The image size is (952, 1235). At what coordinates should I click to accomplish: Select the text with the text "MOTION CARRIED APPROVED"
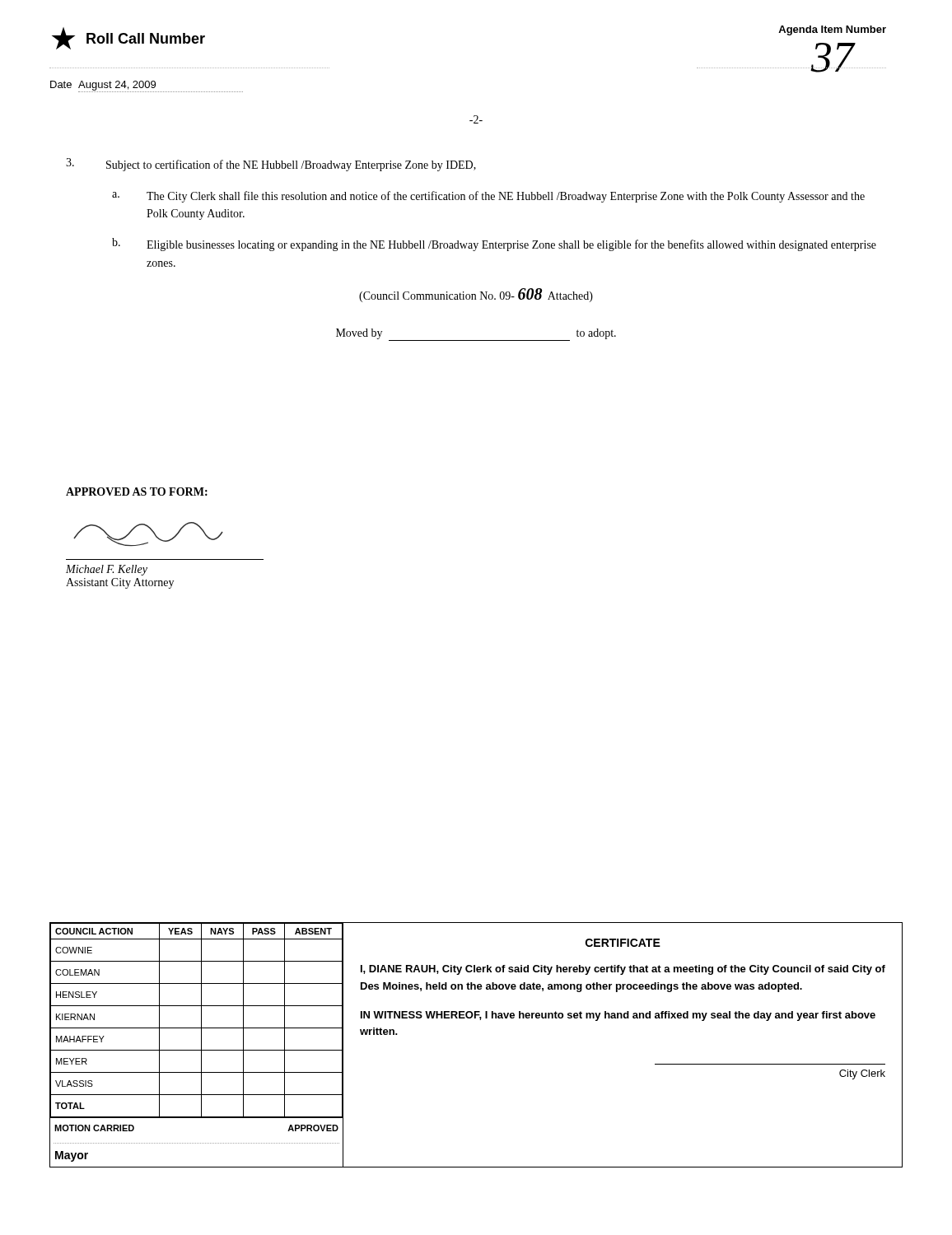(196, 1128)
